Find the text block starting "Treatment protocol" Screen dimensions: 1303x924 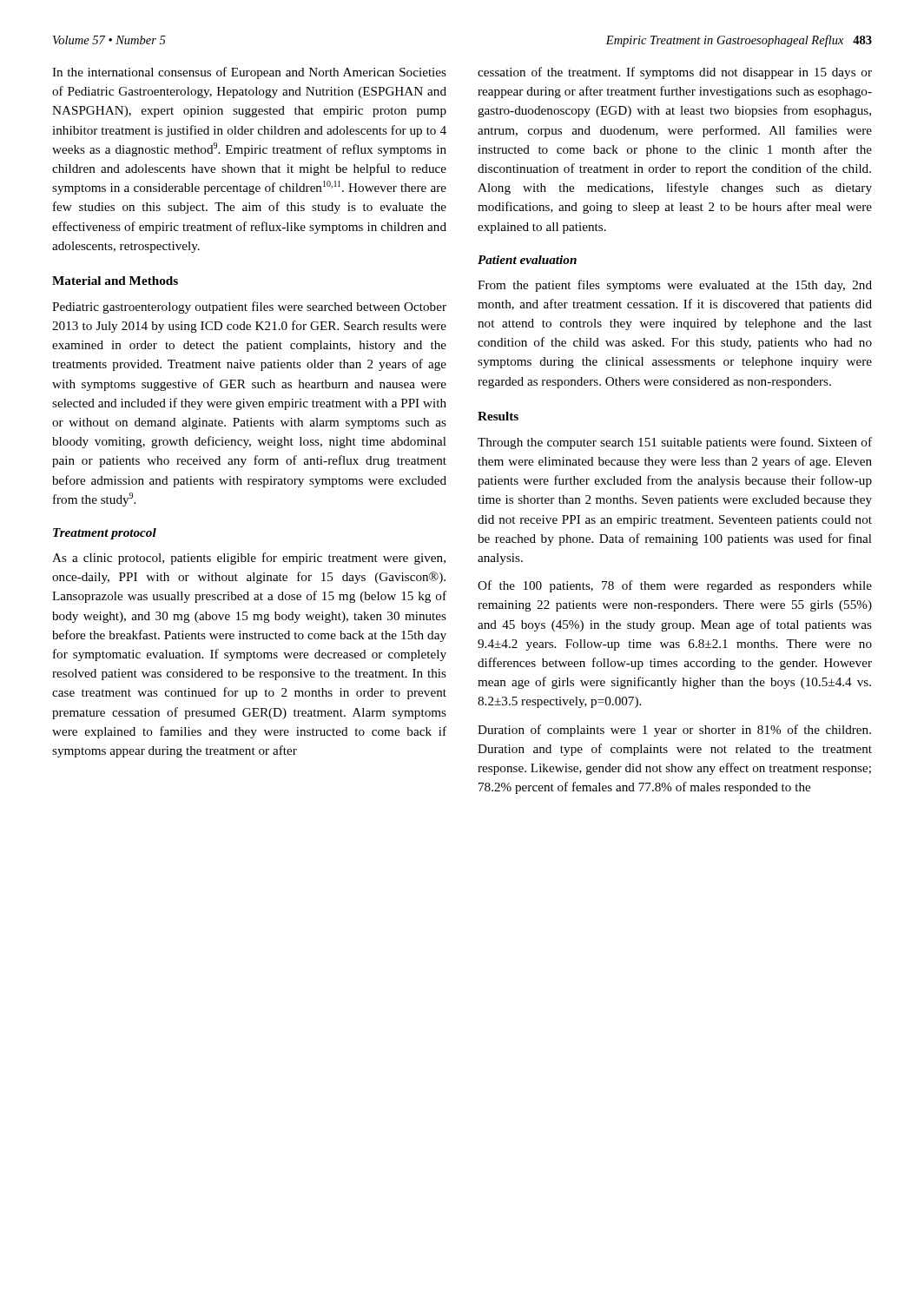[104, 532]
